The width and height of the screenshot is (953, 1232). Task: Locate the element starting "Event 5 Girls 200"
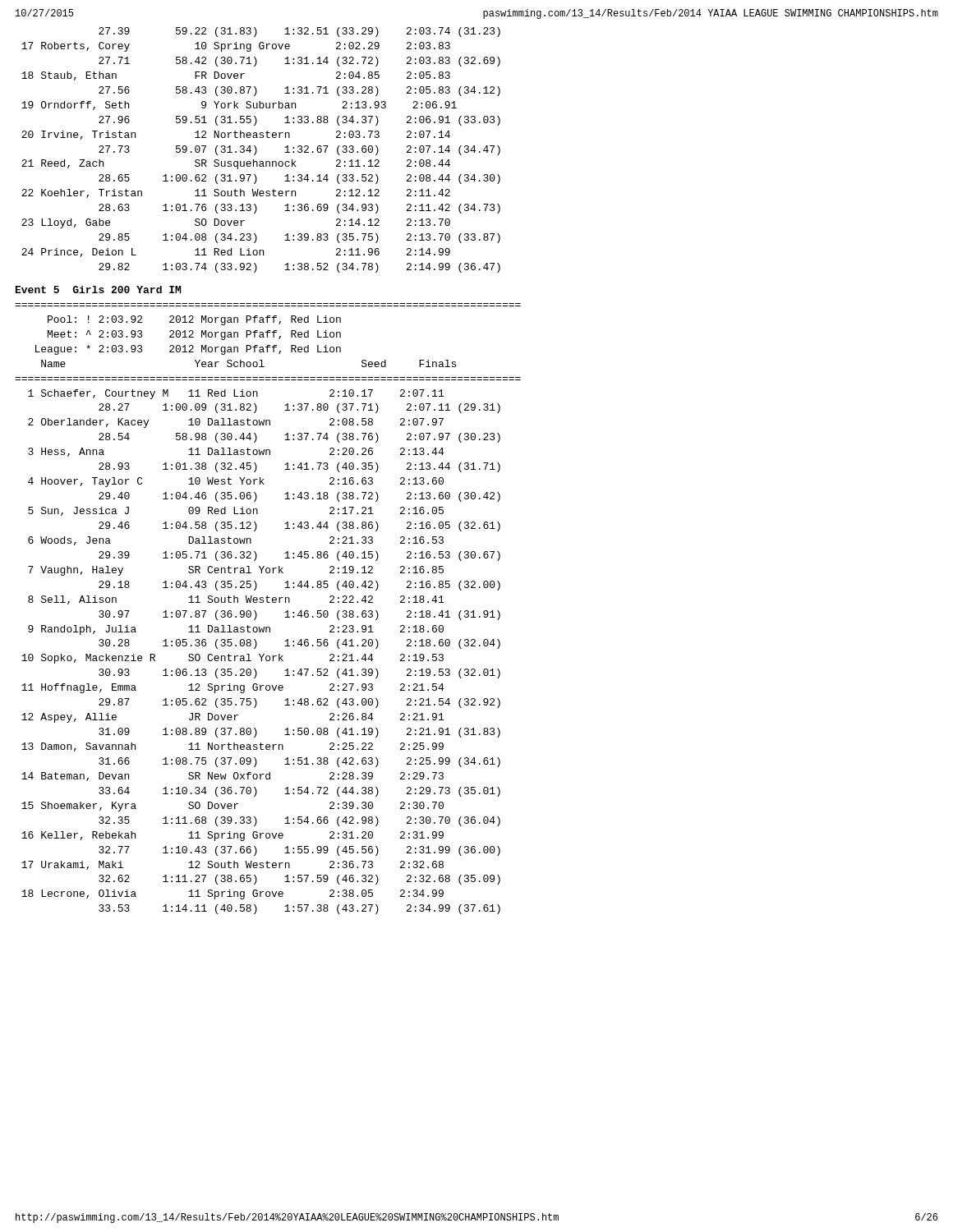[x=98, y=290]
